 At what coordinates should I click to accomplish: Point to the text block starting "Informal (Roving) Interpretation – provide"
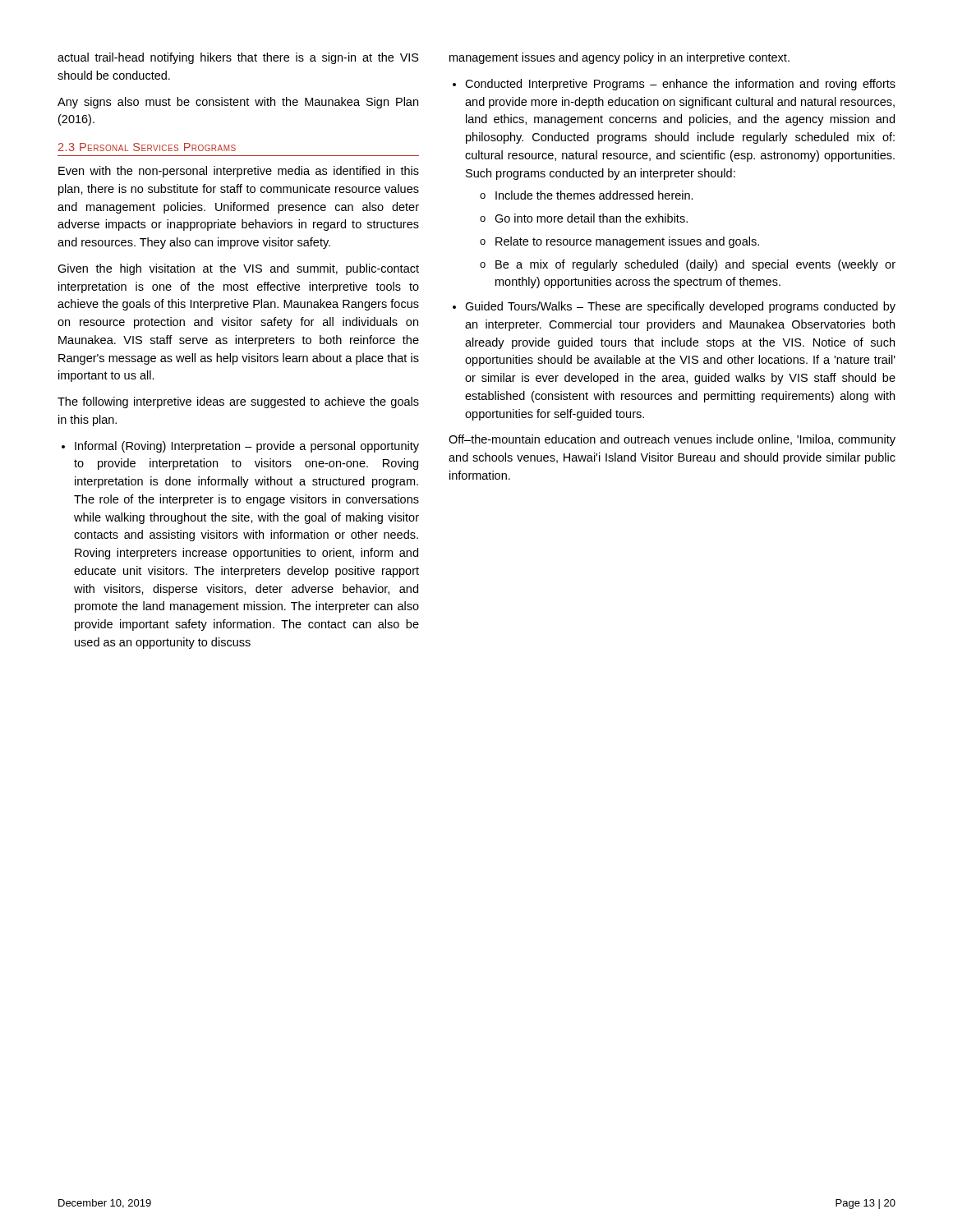tap(246, 545)
